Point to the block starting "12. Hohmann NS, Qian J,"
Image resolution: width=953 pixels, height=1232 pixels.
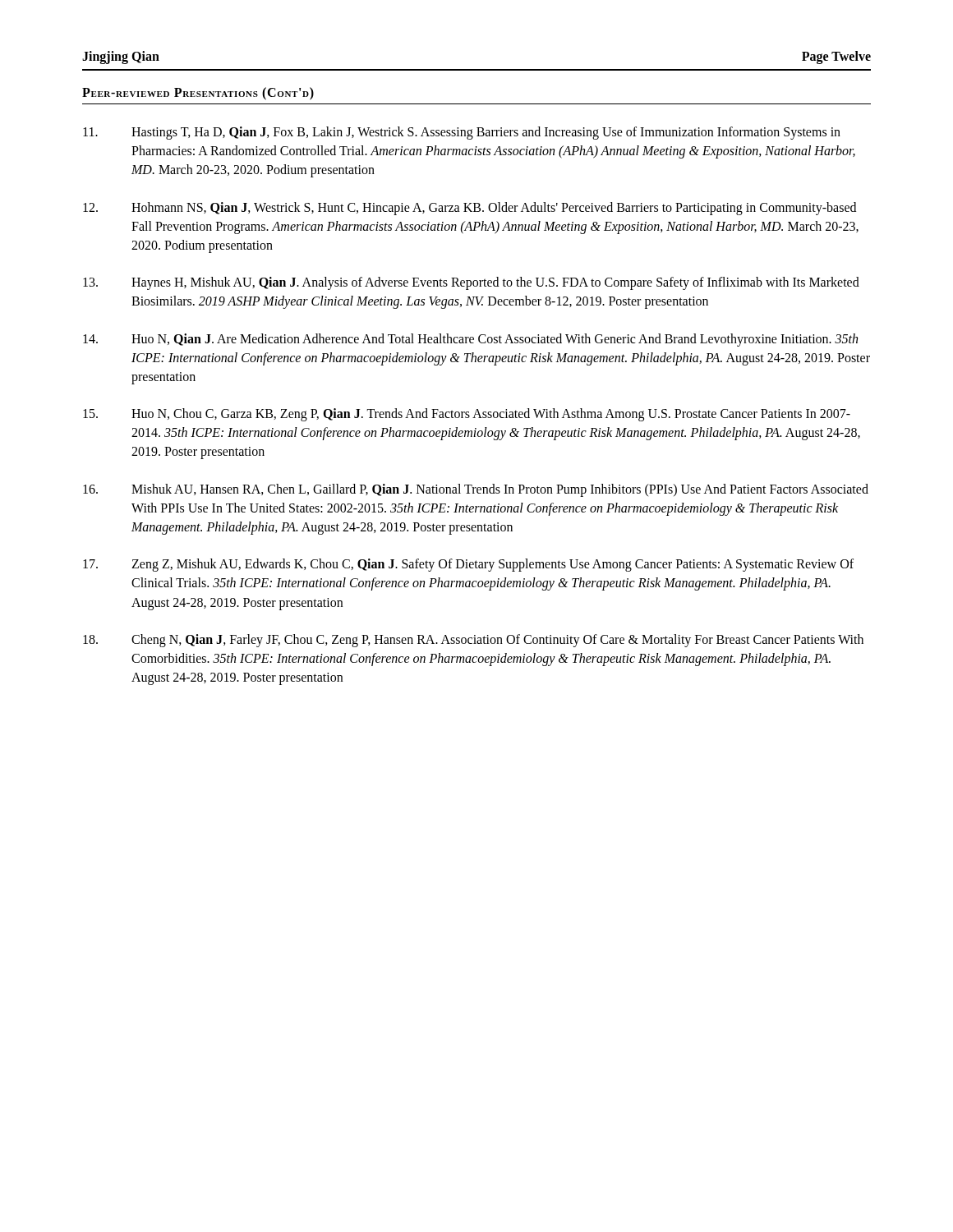pyautogui.click(x=476, y=226)
